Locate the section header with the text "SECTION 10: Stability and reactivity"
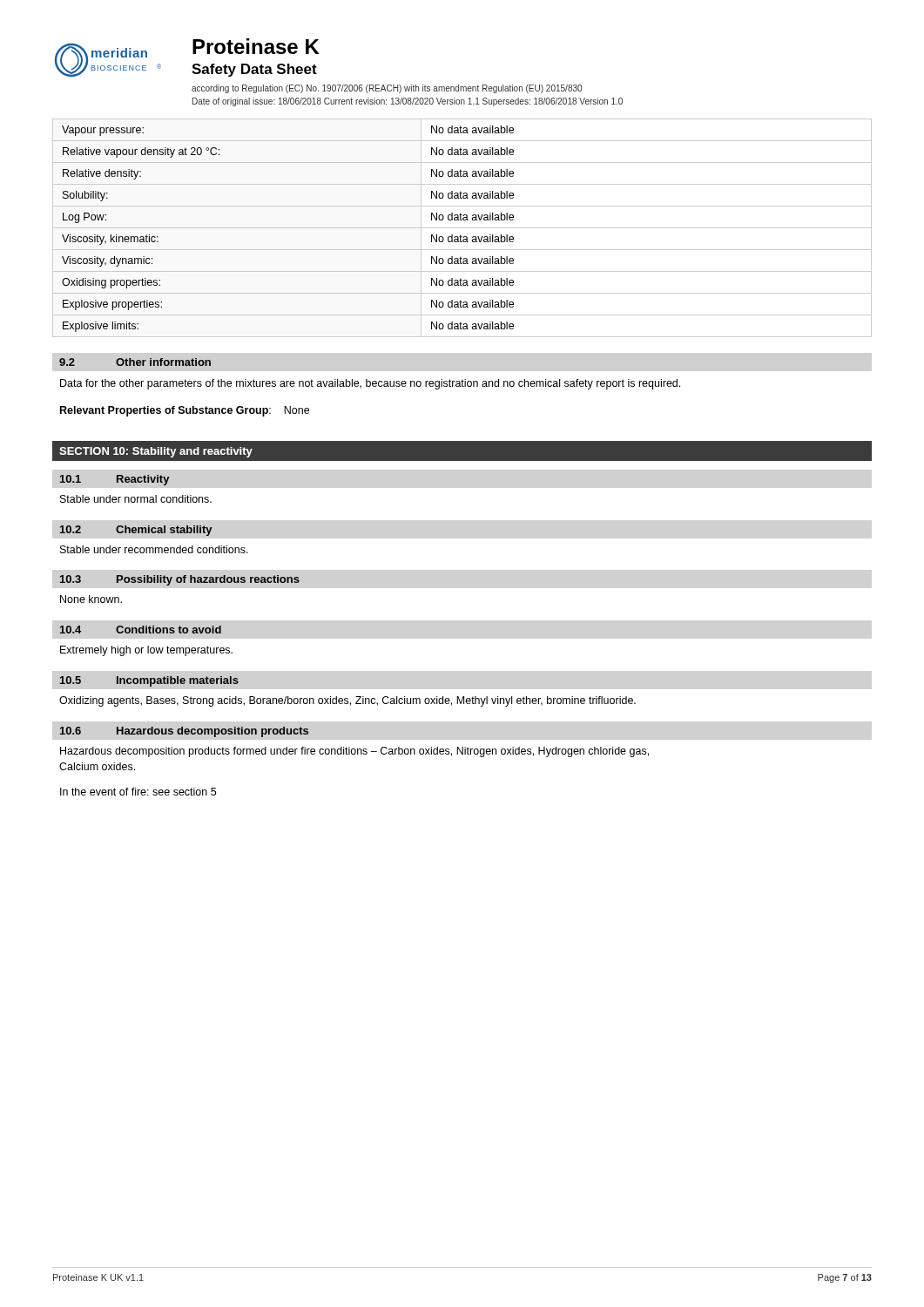This screenshot has height=1307, width=924. 156,451
